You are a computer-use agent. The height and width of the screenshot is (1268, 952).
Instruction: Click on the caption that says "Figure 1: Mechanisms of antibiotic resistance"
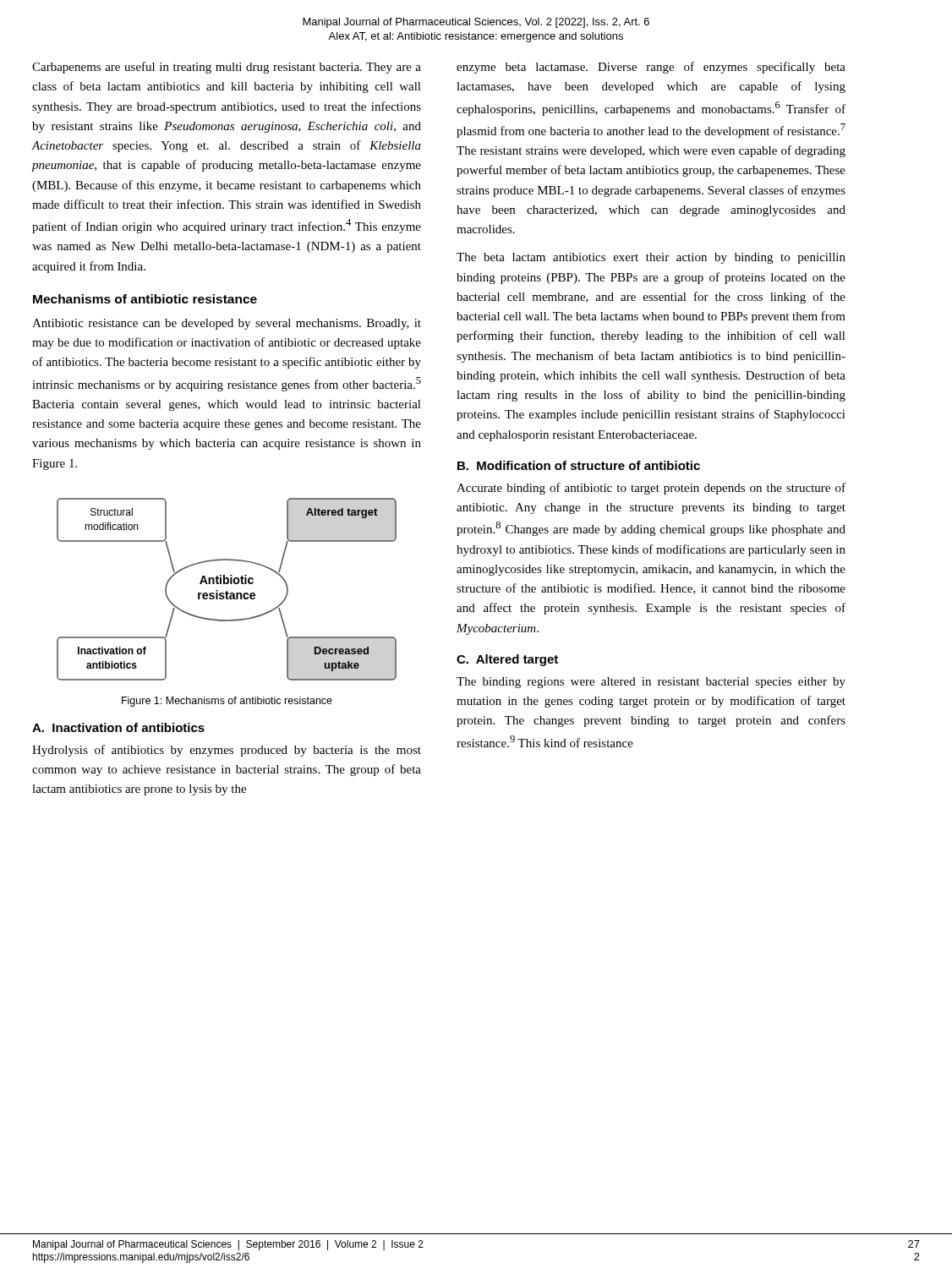tap(227, 701)
